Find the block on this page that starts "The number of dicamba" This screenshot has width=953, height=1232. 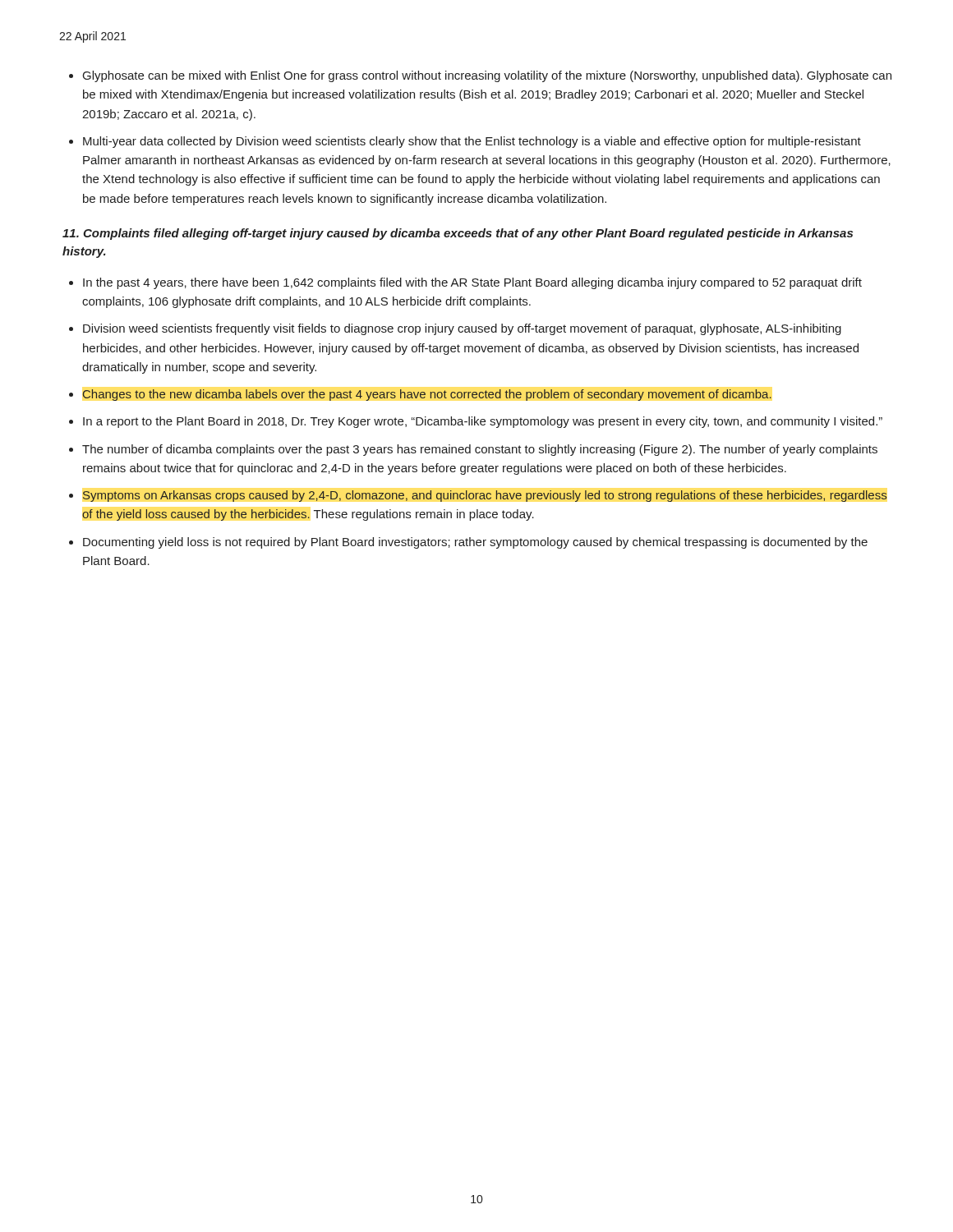click(480, 458)
